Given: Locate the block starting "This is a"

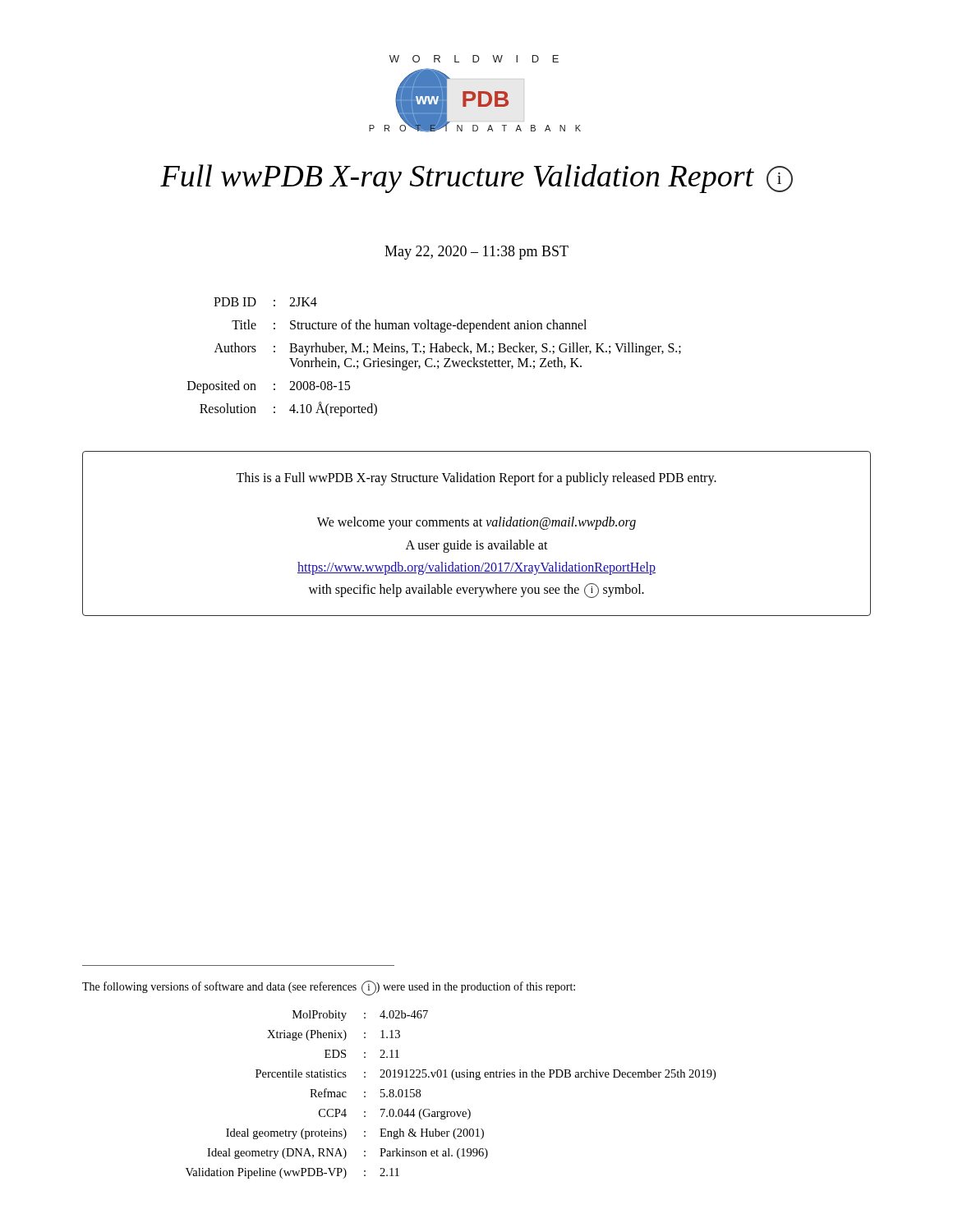Looking at the screenshot, I should 476,534.
